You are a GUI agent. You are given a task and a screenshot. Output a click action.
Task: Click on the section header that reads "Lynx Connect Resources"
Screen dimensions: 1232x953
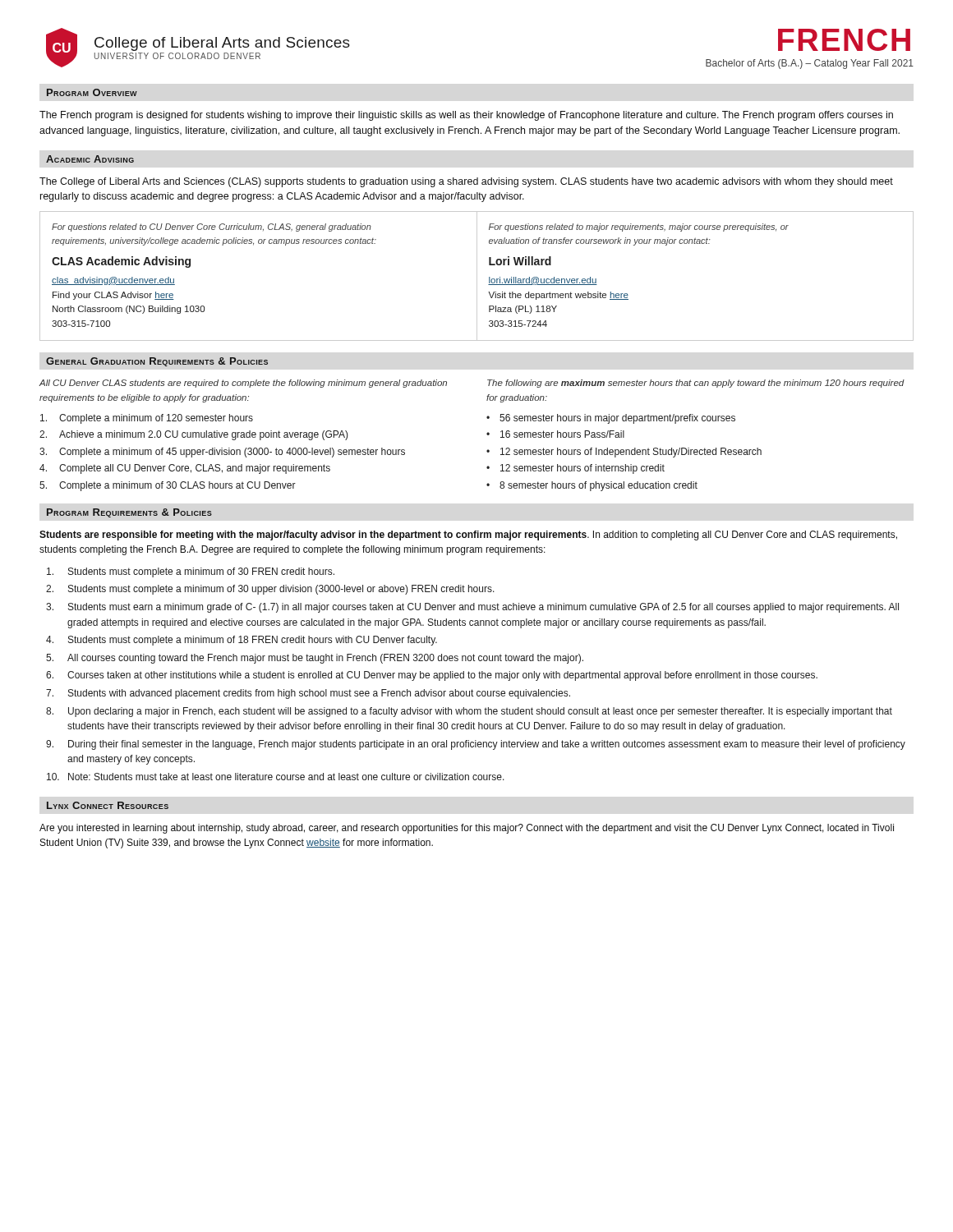(x=107, y=805)
